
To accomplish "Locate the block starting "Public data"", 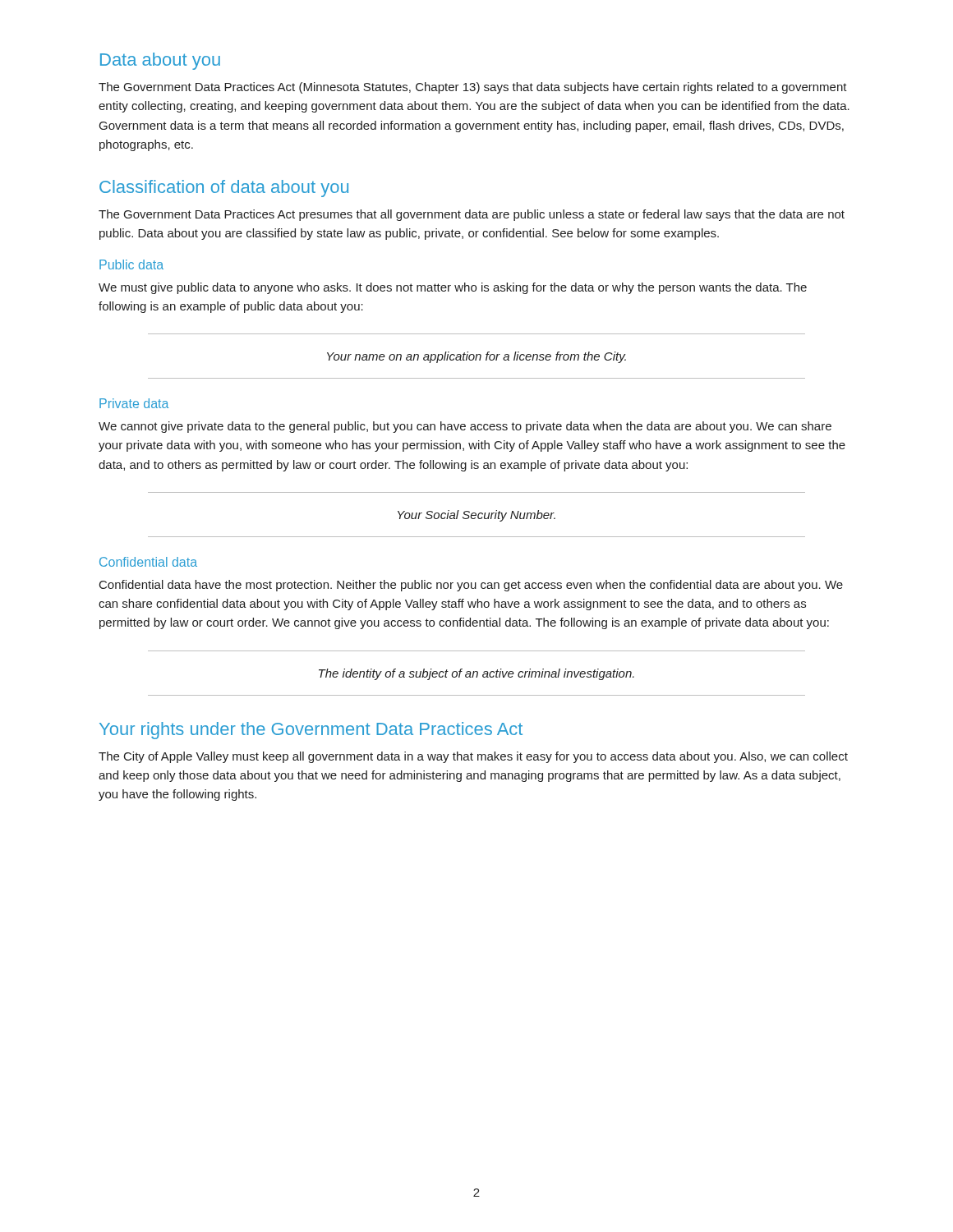I will [x=131, y=264].
